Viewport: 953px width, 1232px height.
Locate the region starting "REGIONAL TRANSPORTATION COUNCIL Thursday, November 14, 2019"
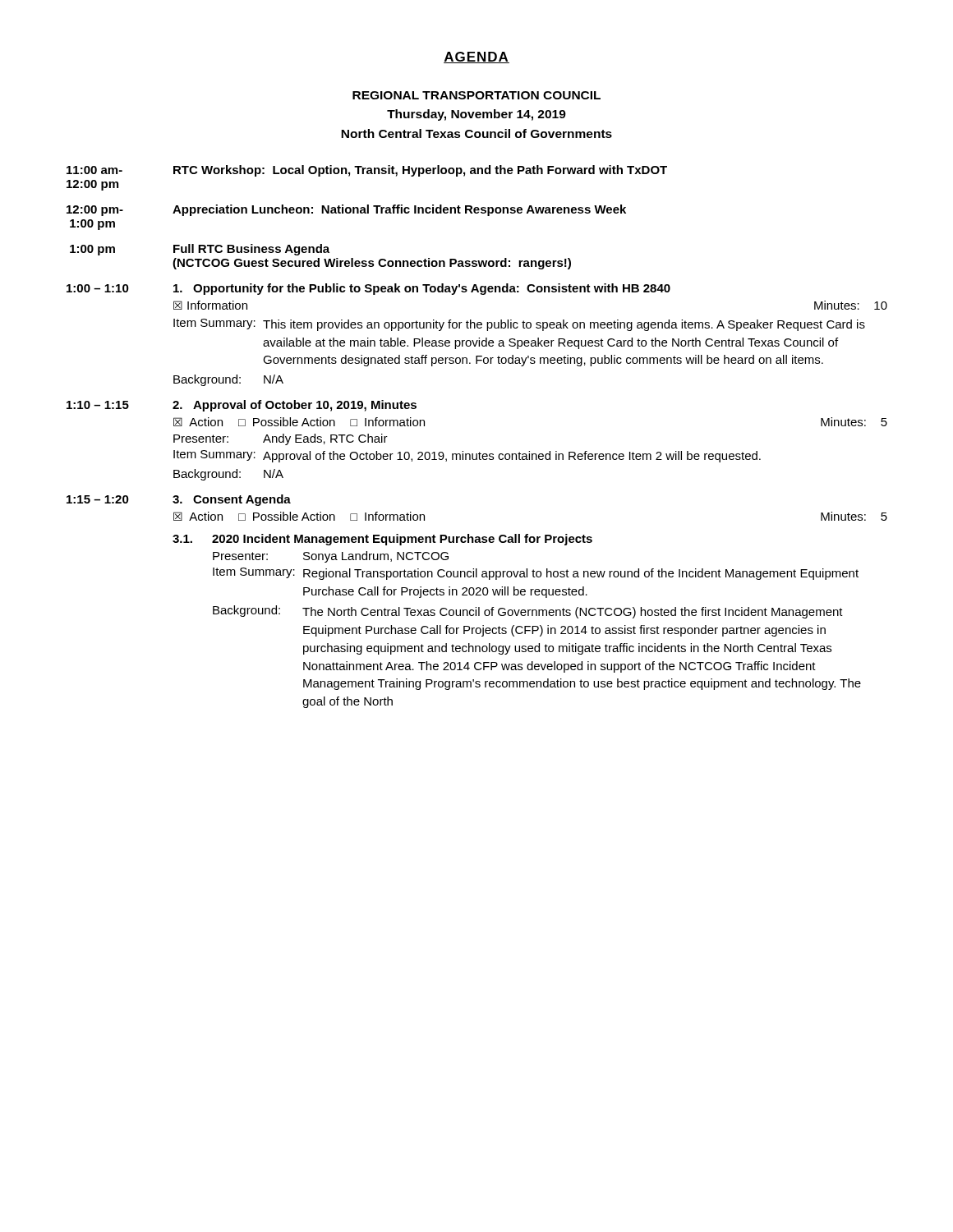tap(476, 114)
